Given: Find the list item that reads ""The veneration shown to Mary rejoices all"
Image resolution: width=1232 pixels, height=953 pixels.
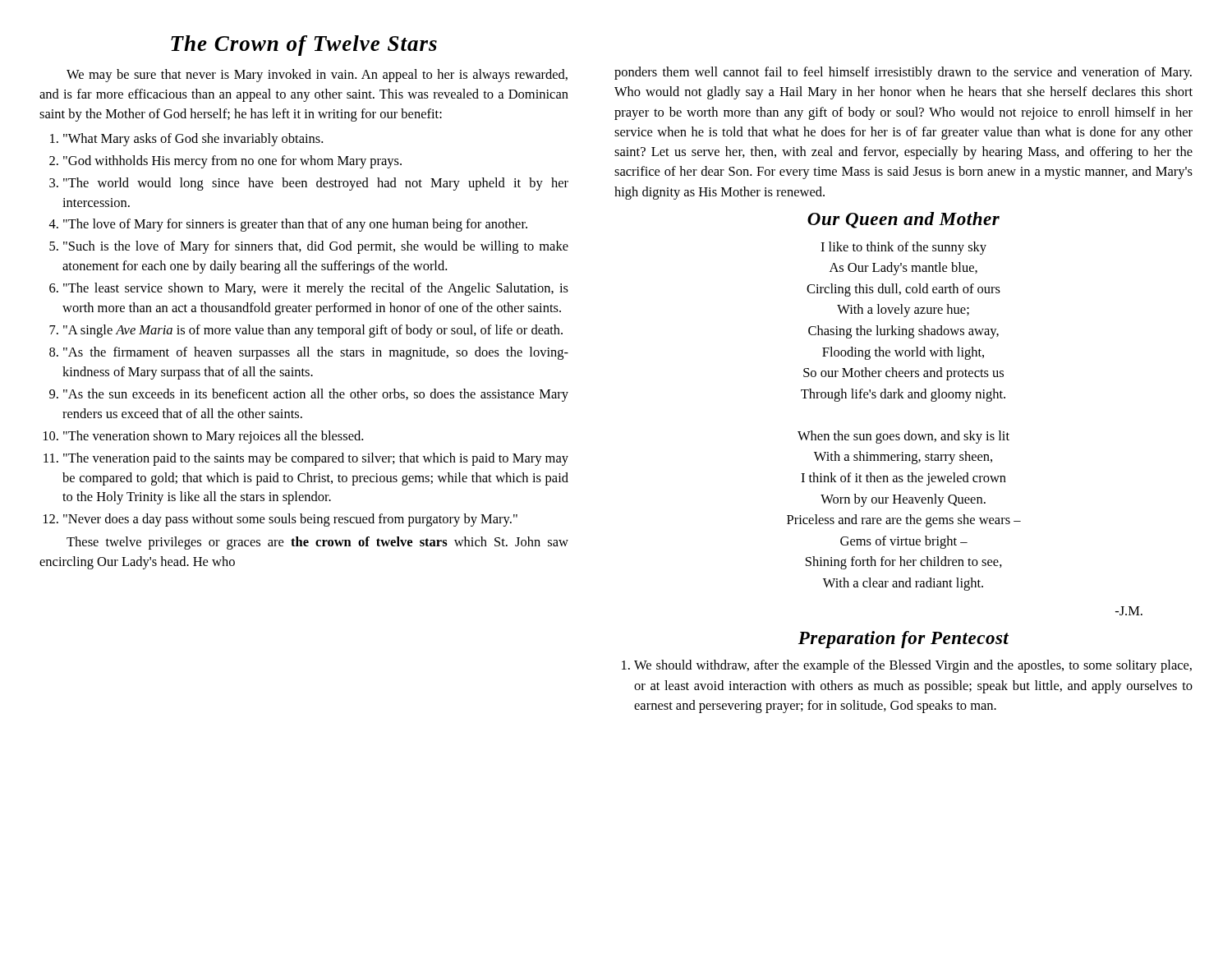Looking at the screenshot, I should 213,436.
